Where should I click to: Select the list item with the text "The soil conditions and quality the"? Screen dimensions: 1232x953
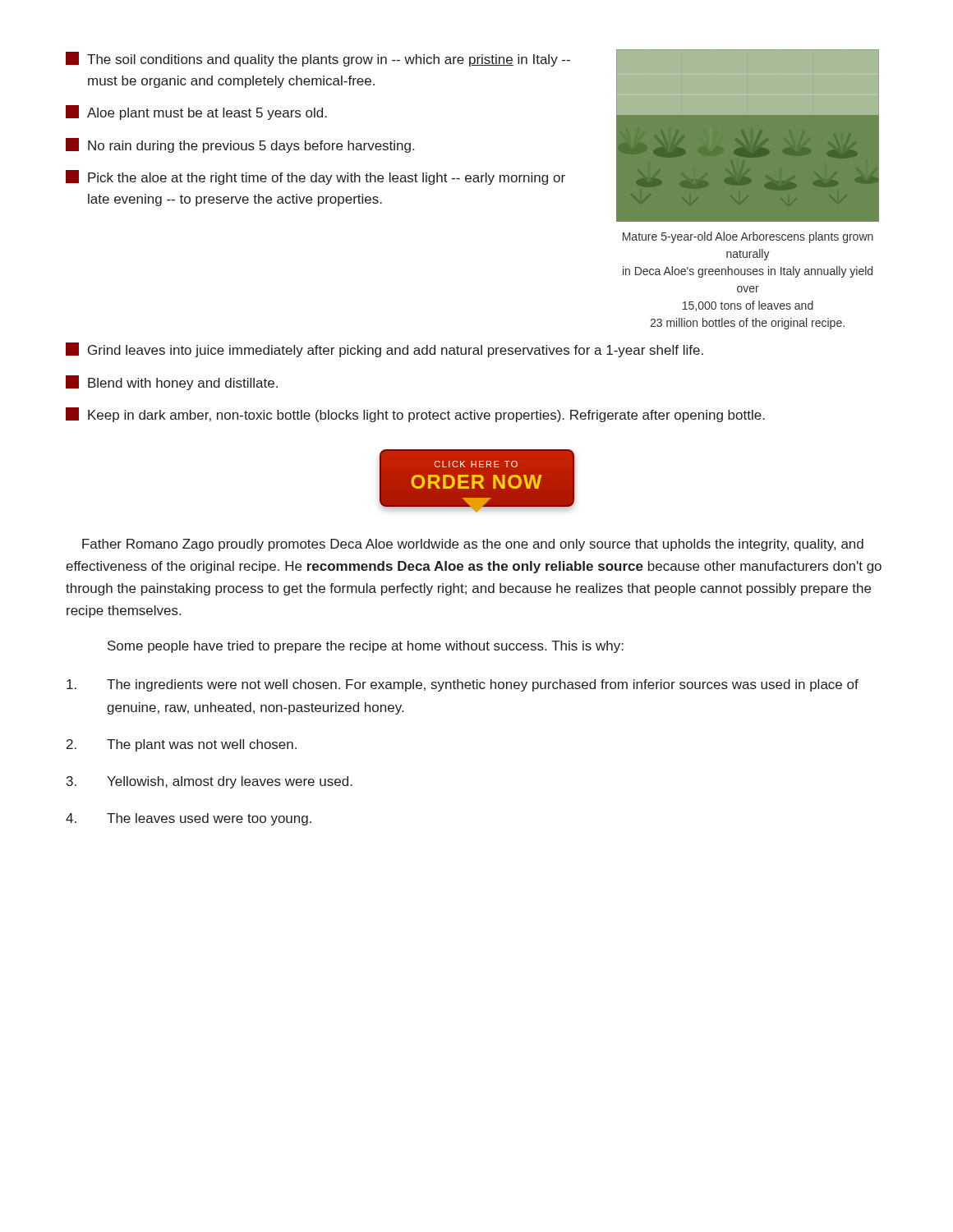[x=325, y=70]
